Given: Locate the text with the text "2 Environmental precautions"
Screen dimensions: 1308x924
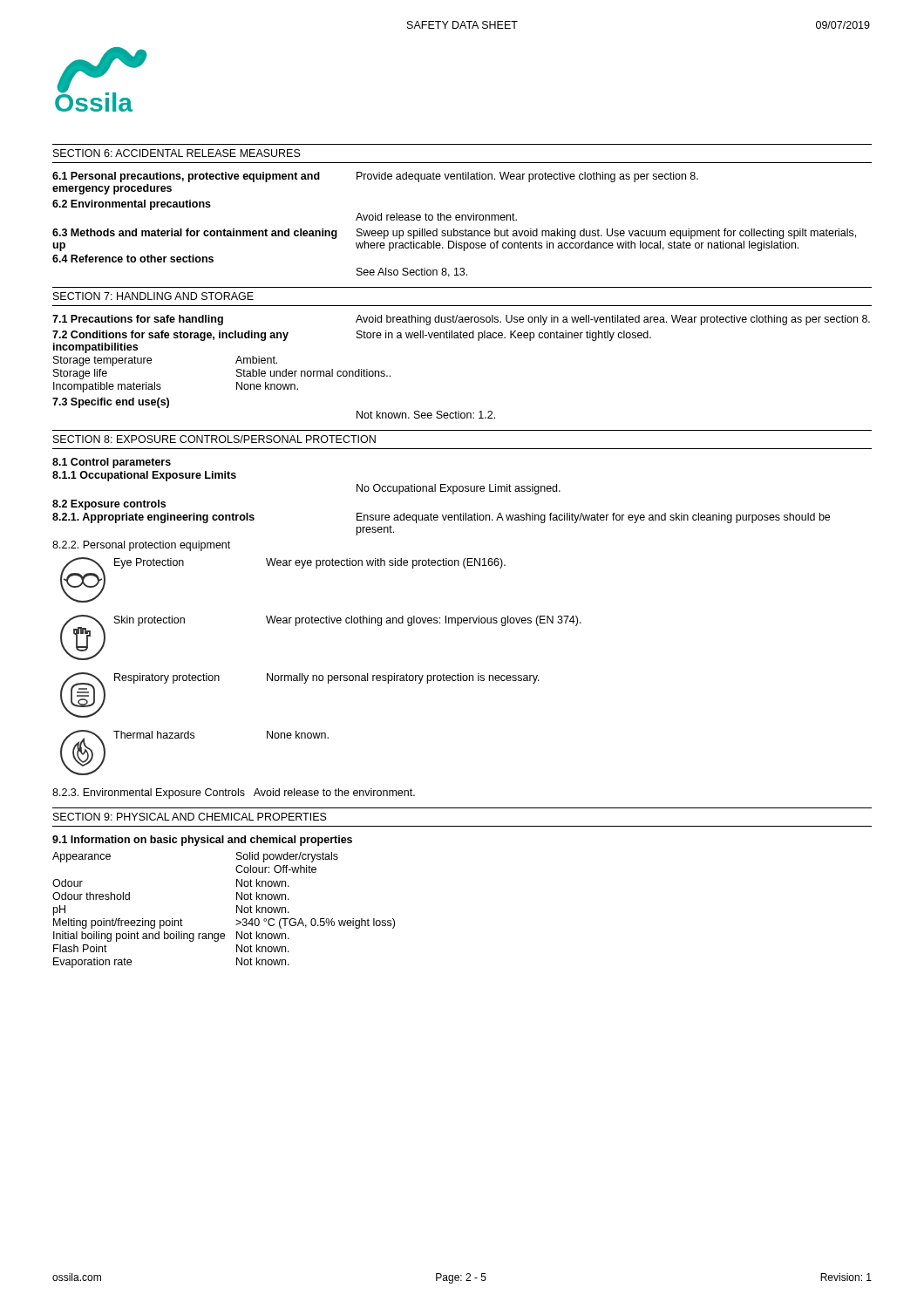Looking at the screenshot, I should pos(462,204).
